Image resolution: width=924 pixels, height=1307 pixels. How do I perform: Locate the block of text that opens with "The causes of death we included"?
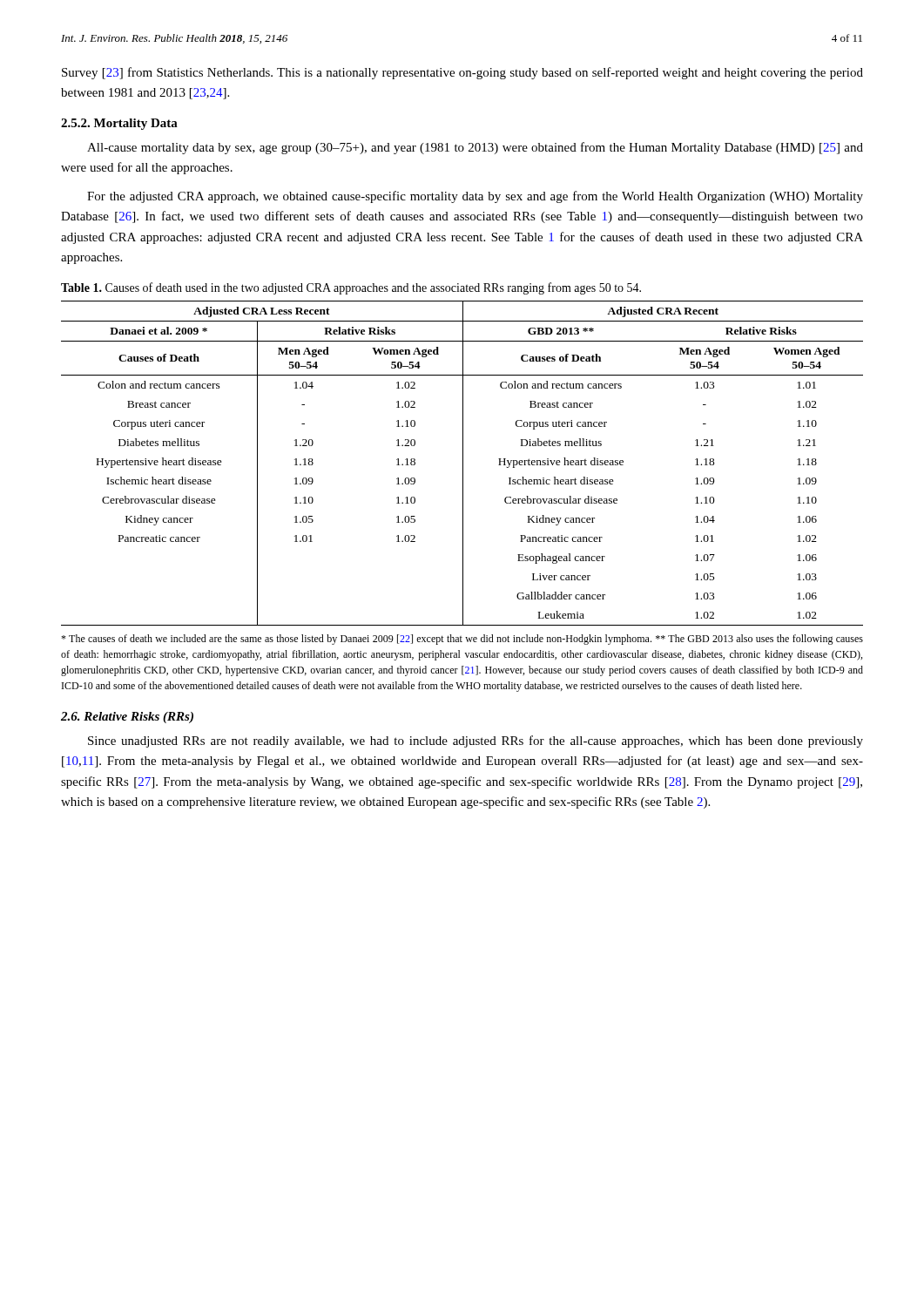(462, 662)
